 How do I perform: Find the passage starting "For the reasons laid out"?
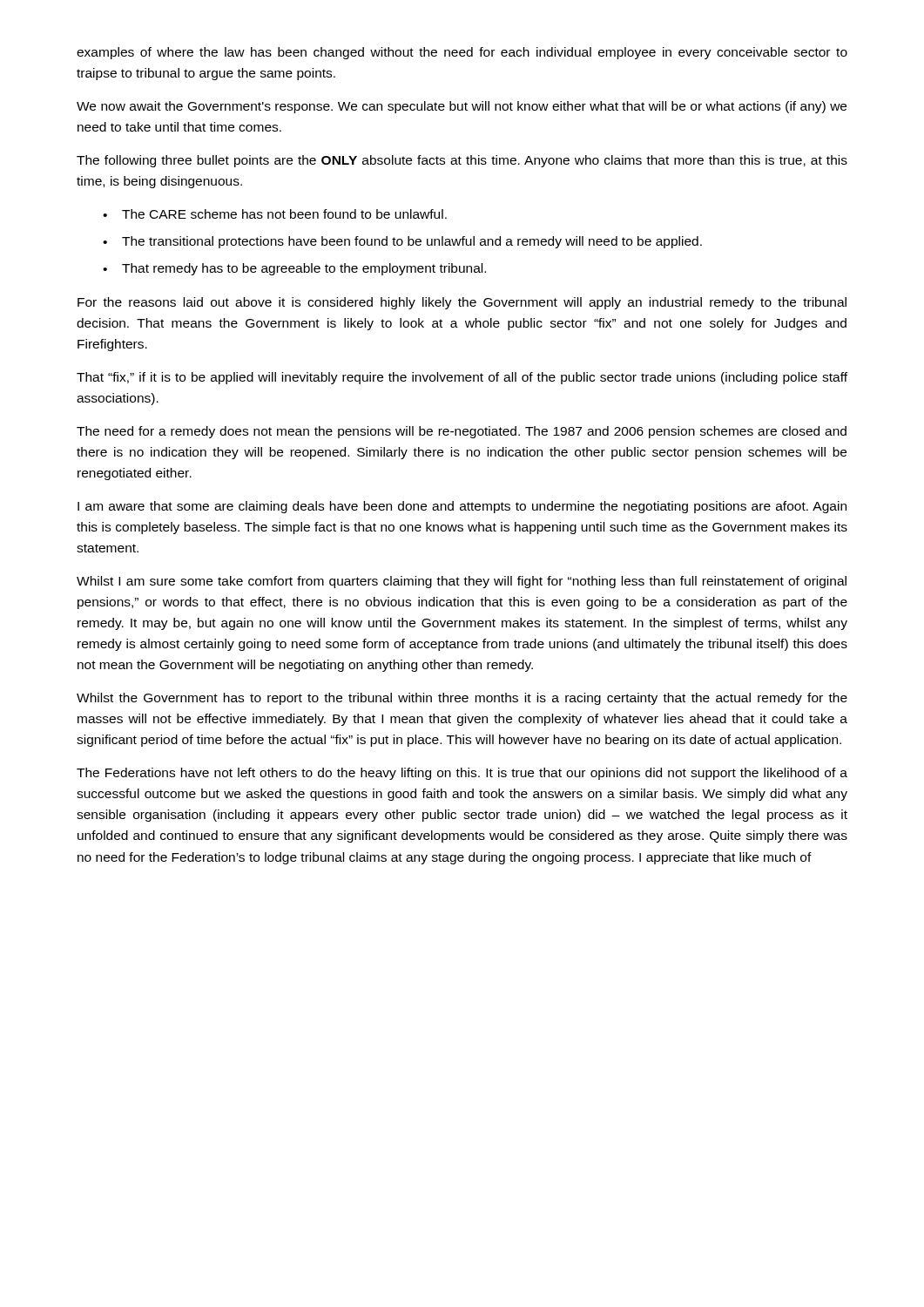pos(462,323)
